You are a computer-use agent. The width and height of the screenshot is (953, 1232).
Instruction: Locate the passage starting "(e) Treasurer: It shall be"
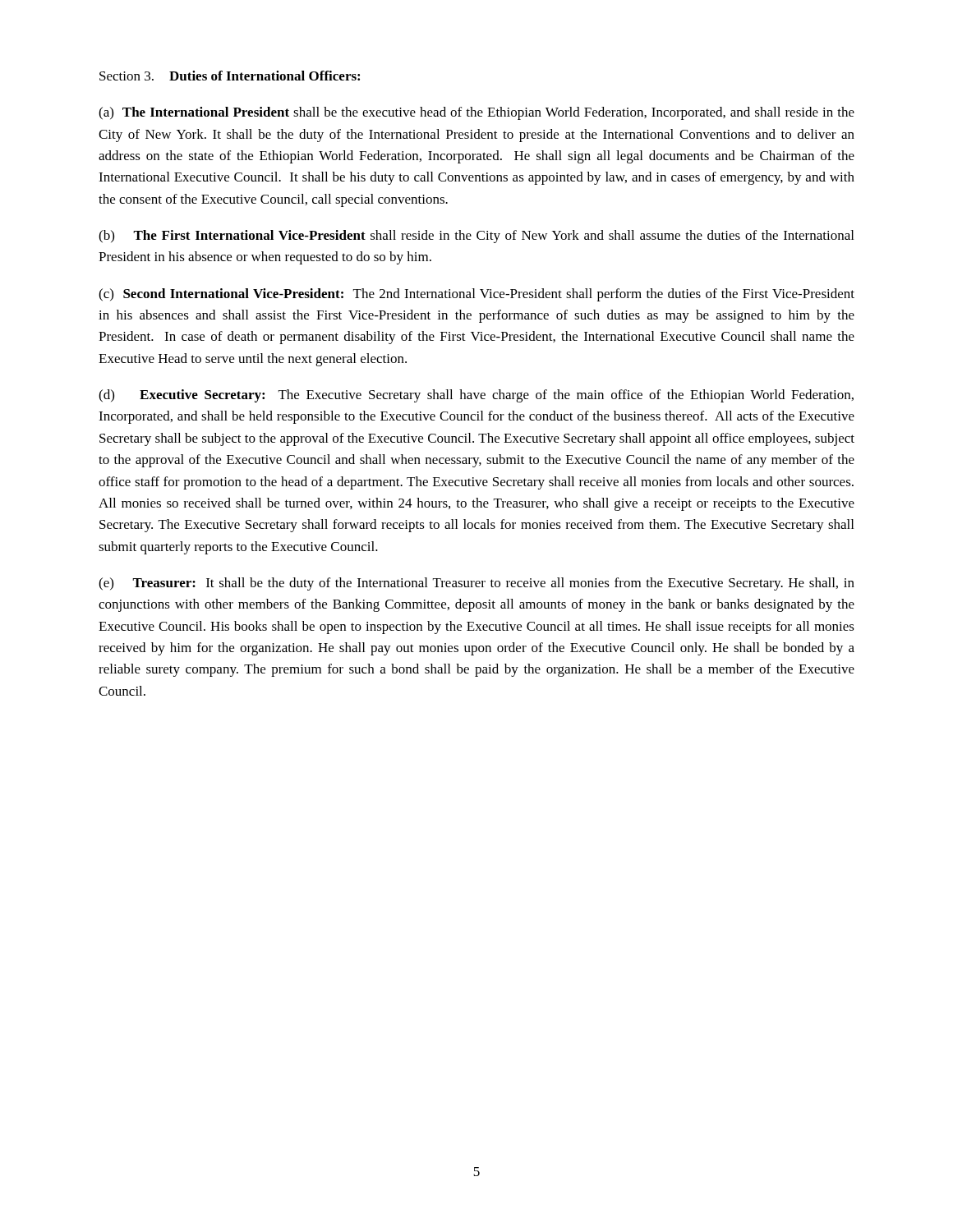(476, 637)
